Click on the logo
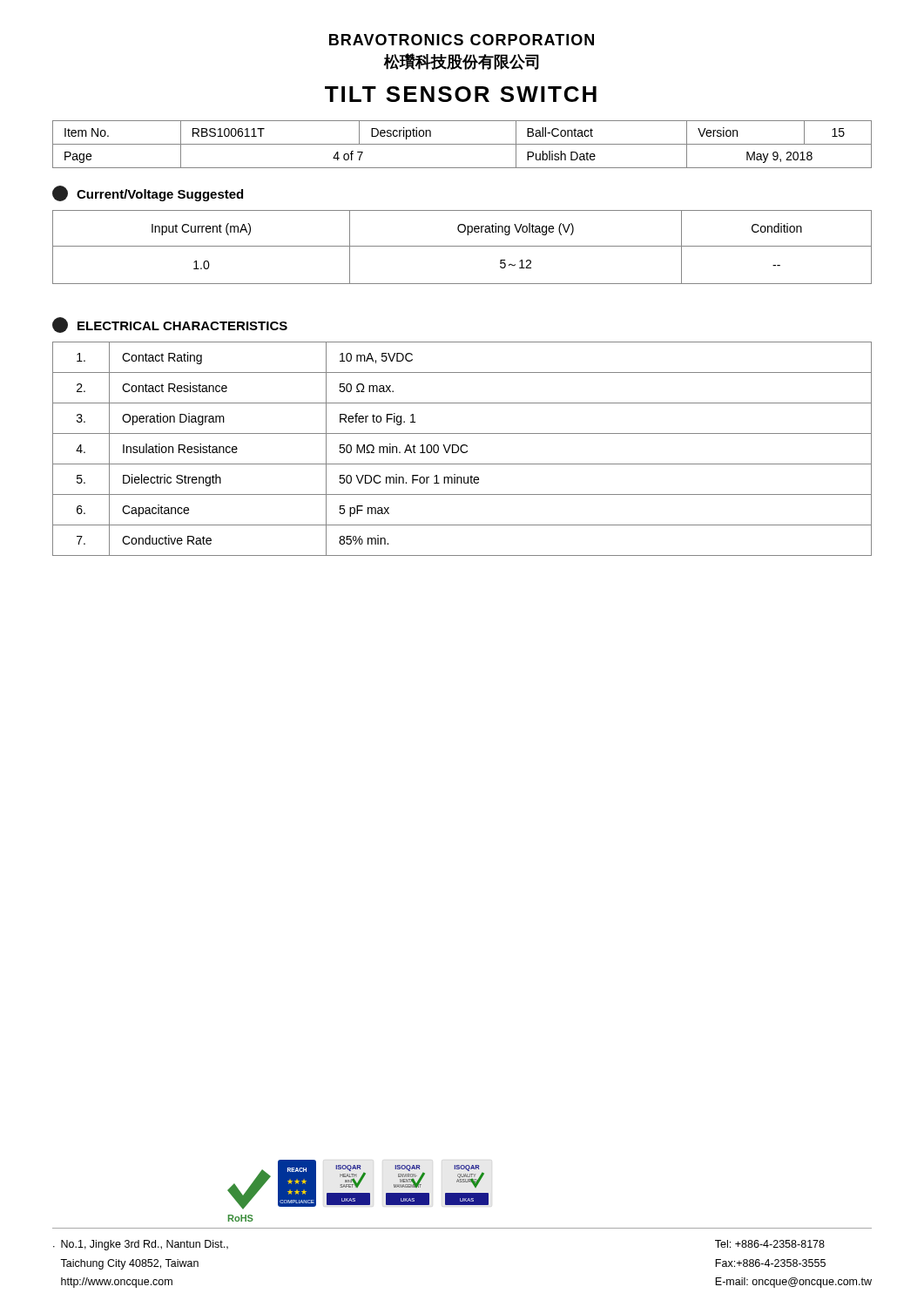 coord(462,1186)
